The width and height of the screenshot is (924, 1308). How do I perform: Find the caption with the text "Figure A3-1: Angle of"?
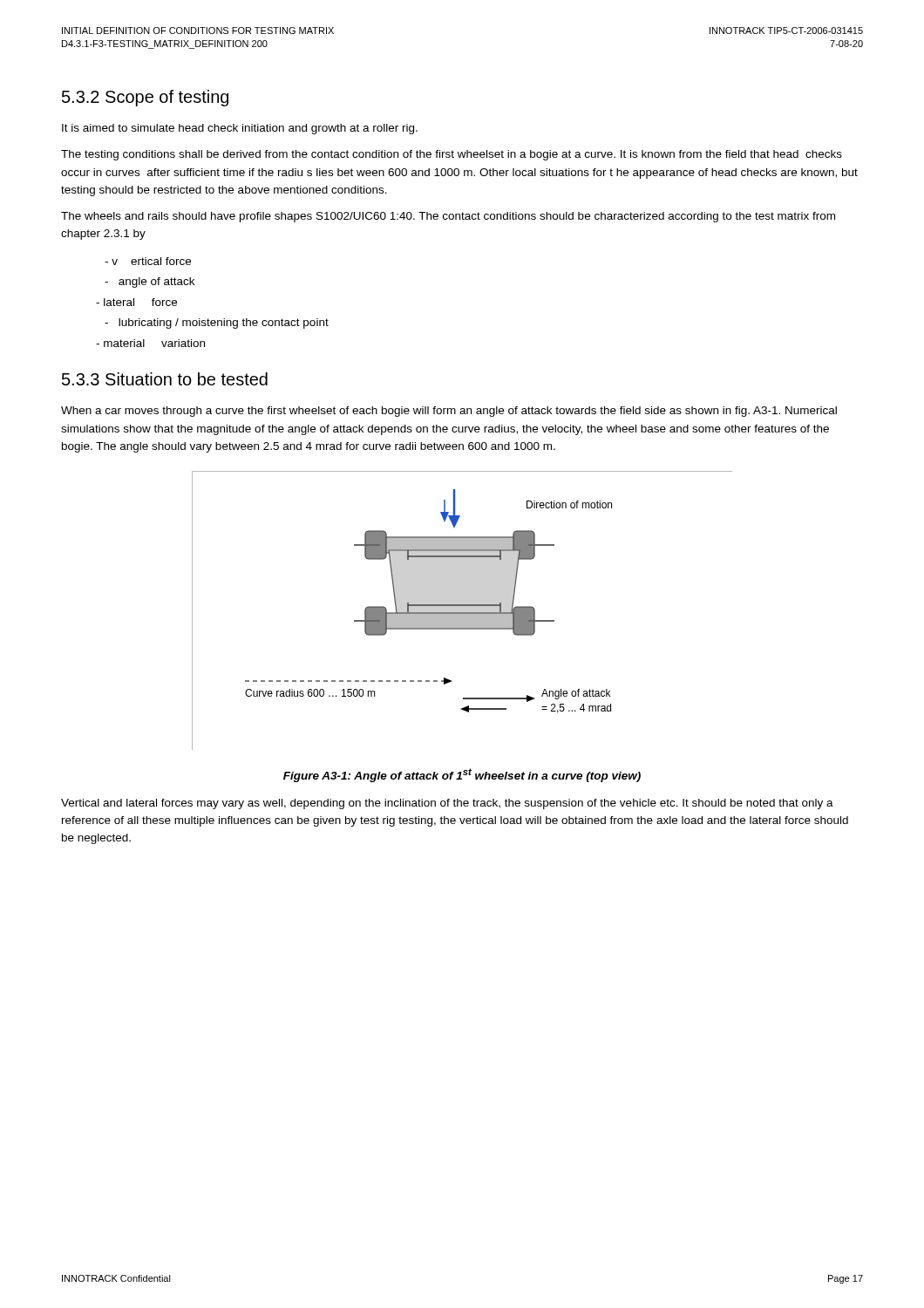pyautogui.click(x=462, y=774)
